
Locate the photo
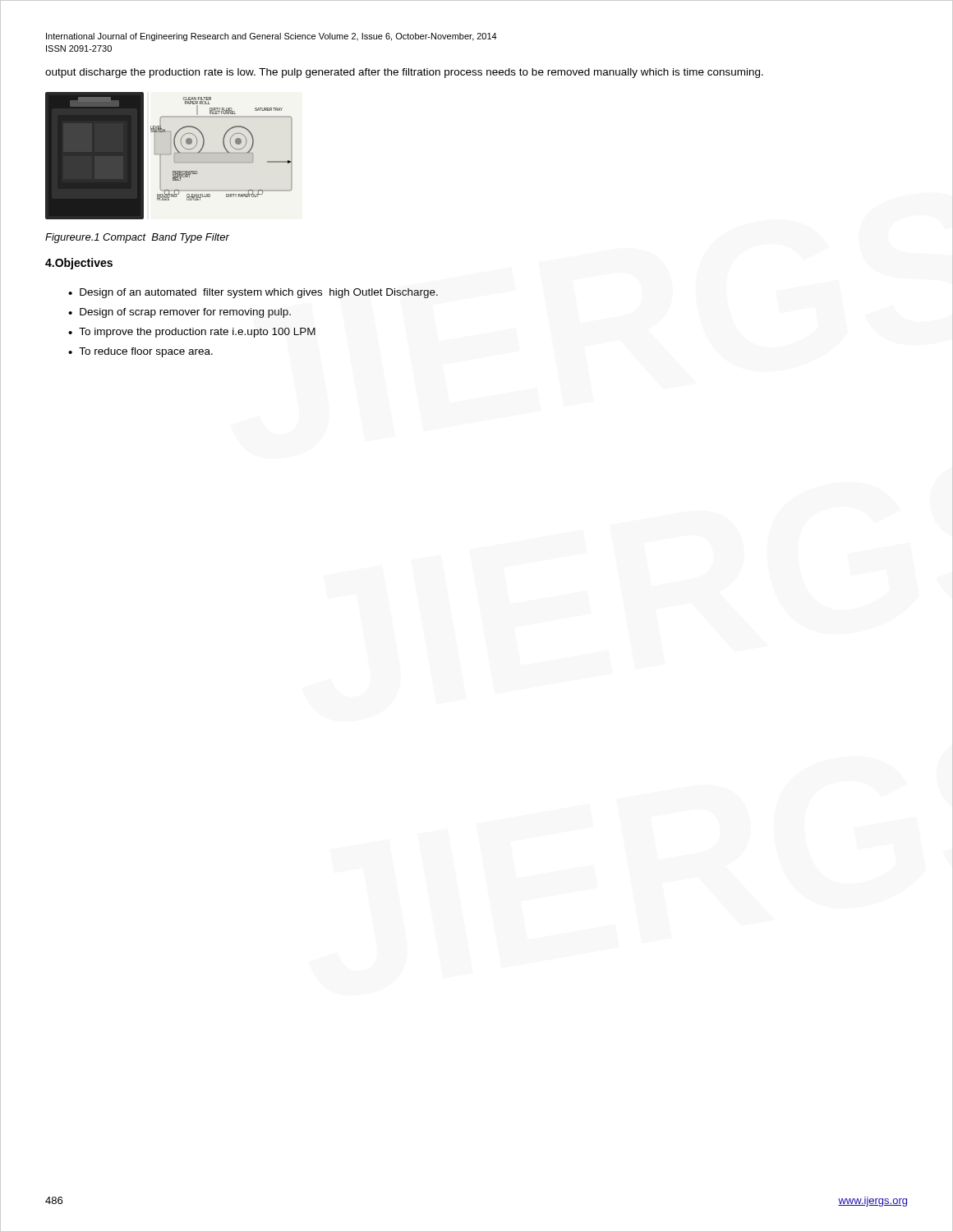point(476,159)
